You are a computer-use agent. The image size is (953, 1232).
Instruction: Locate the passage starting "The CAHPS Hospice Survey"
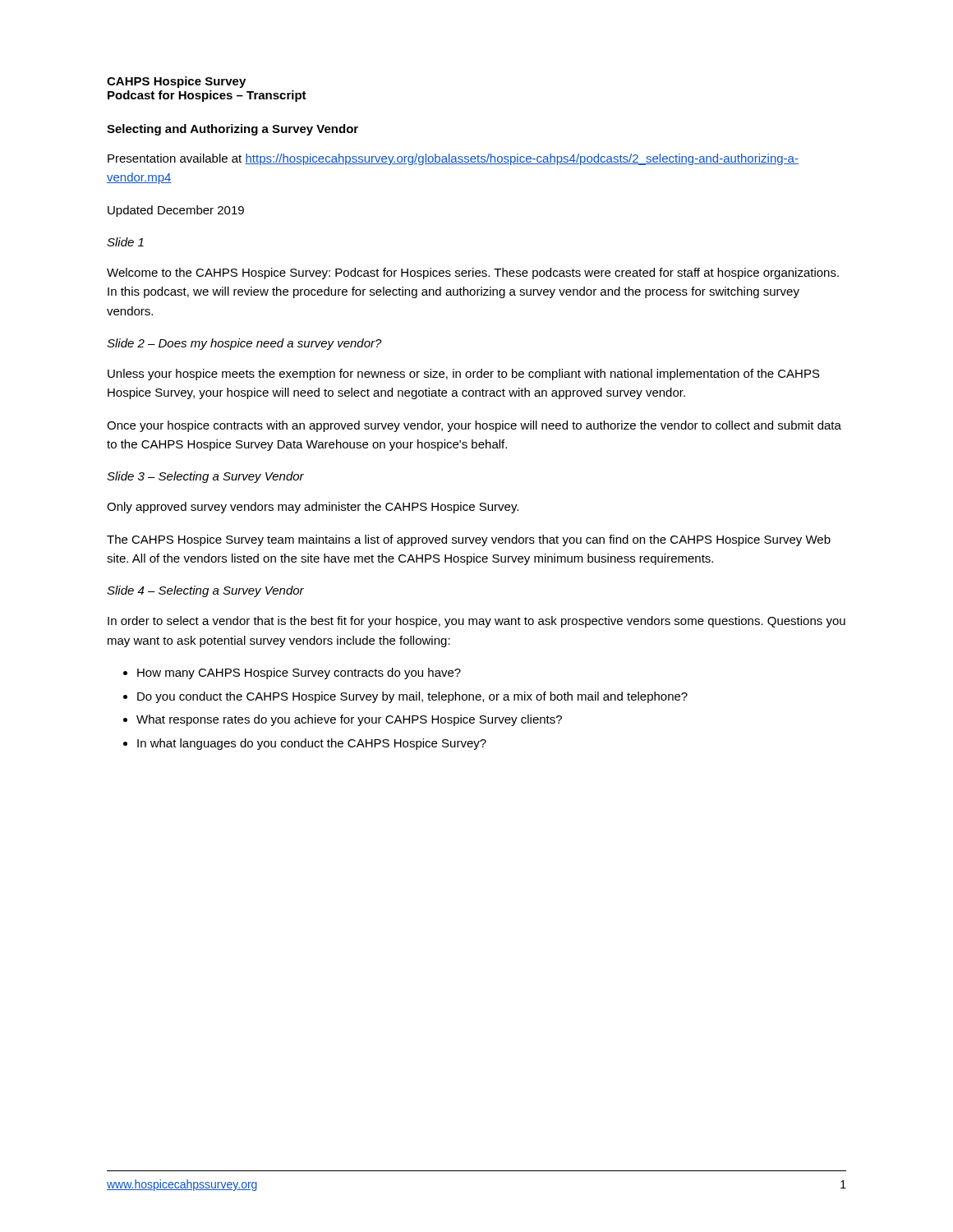[469, 548]
